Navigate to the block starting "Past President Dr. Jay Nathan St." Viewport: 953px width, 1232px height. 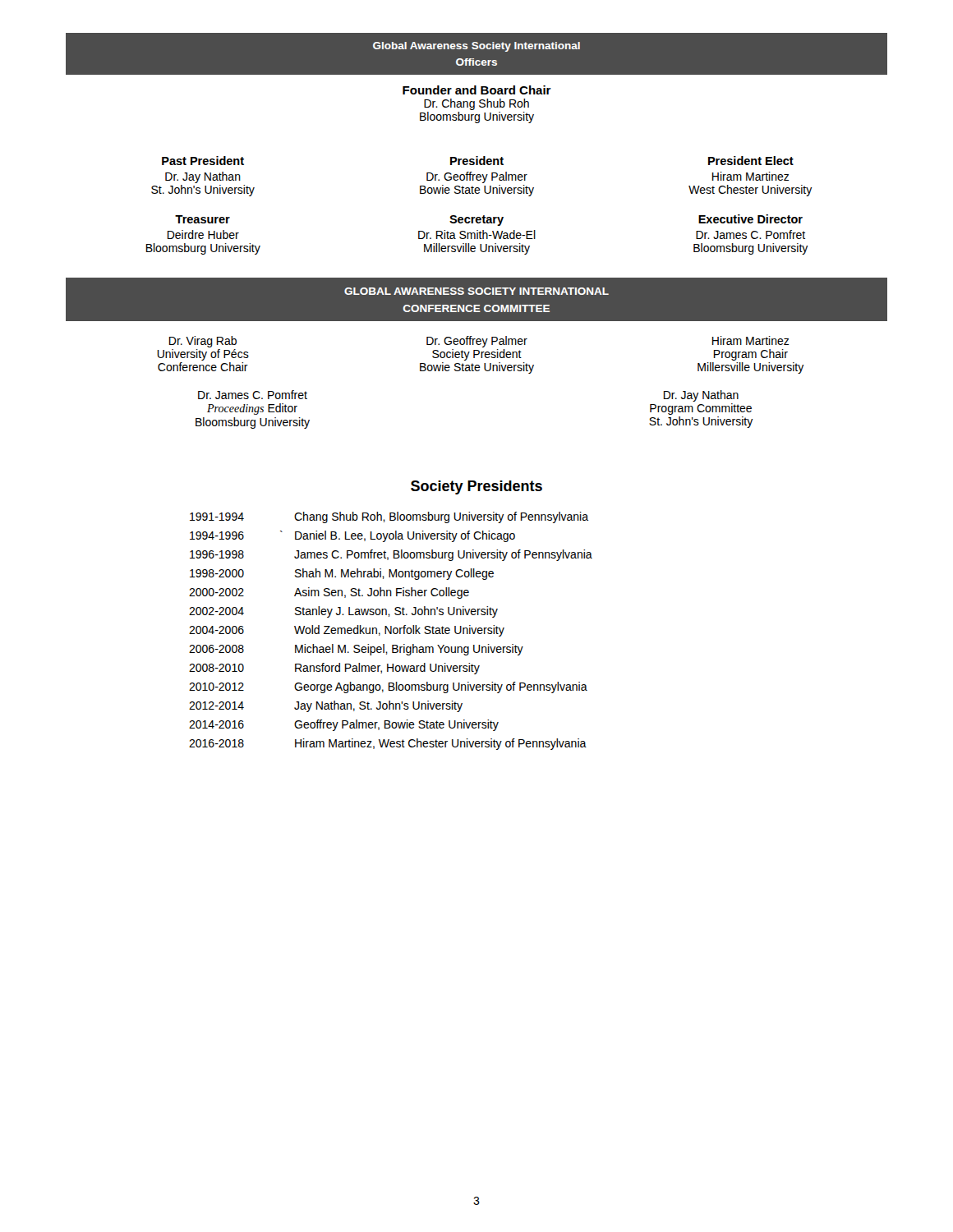pos(476,175)
